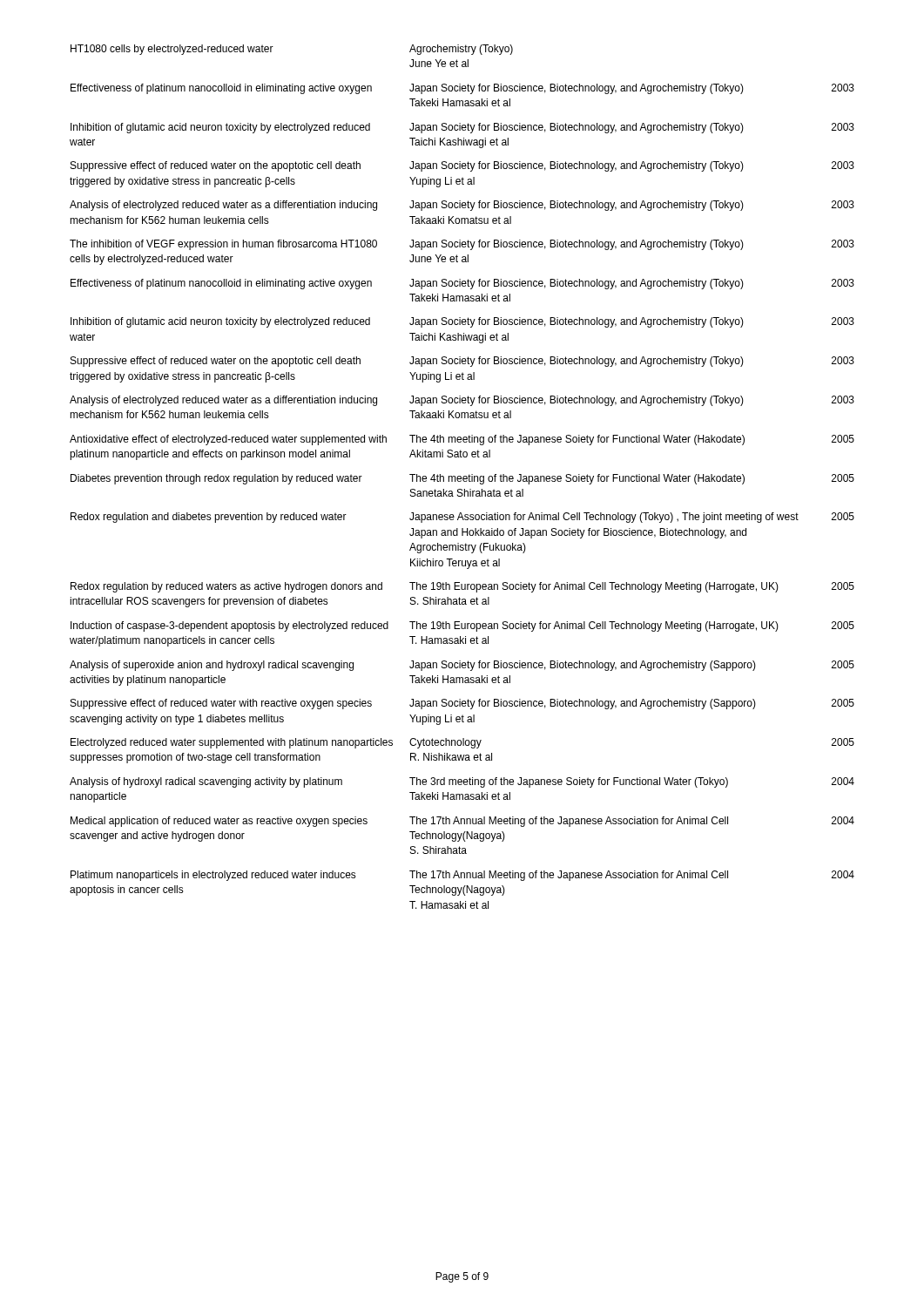Locate the region starting "Electrolyzed reduced water supplemented with platinum nanoparticles"

(x=462, y=751)
